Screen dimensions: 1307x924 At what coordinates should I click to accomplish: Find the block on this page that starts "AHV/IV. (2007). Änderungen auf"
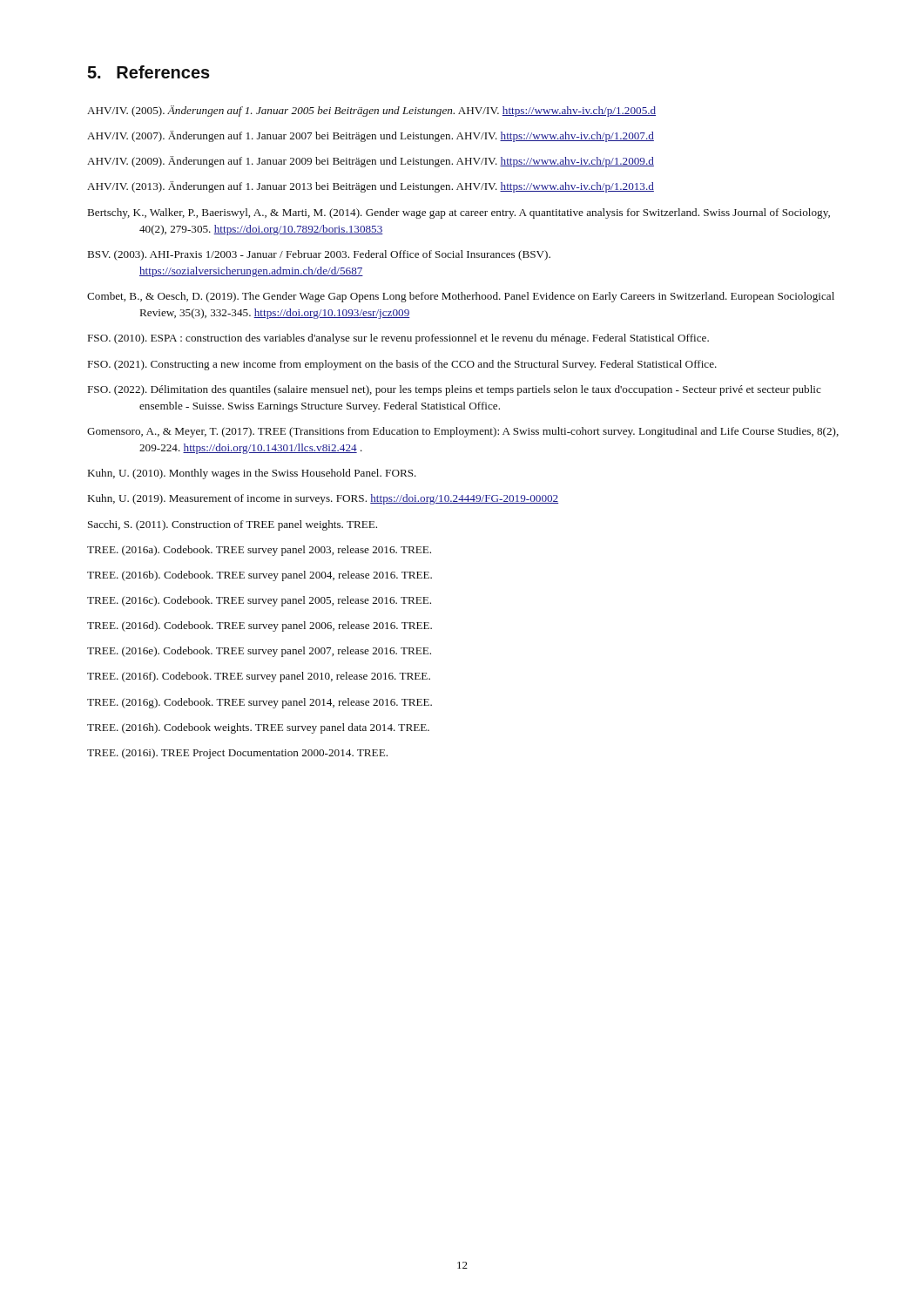click(371, 136)
